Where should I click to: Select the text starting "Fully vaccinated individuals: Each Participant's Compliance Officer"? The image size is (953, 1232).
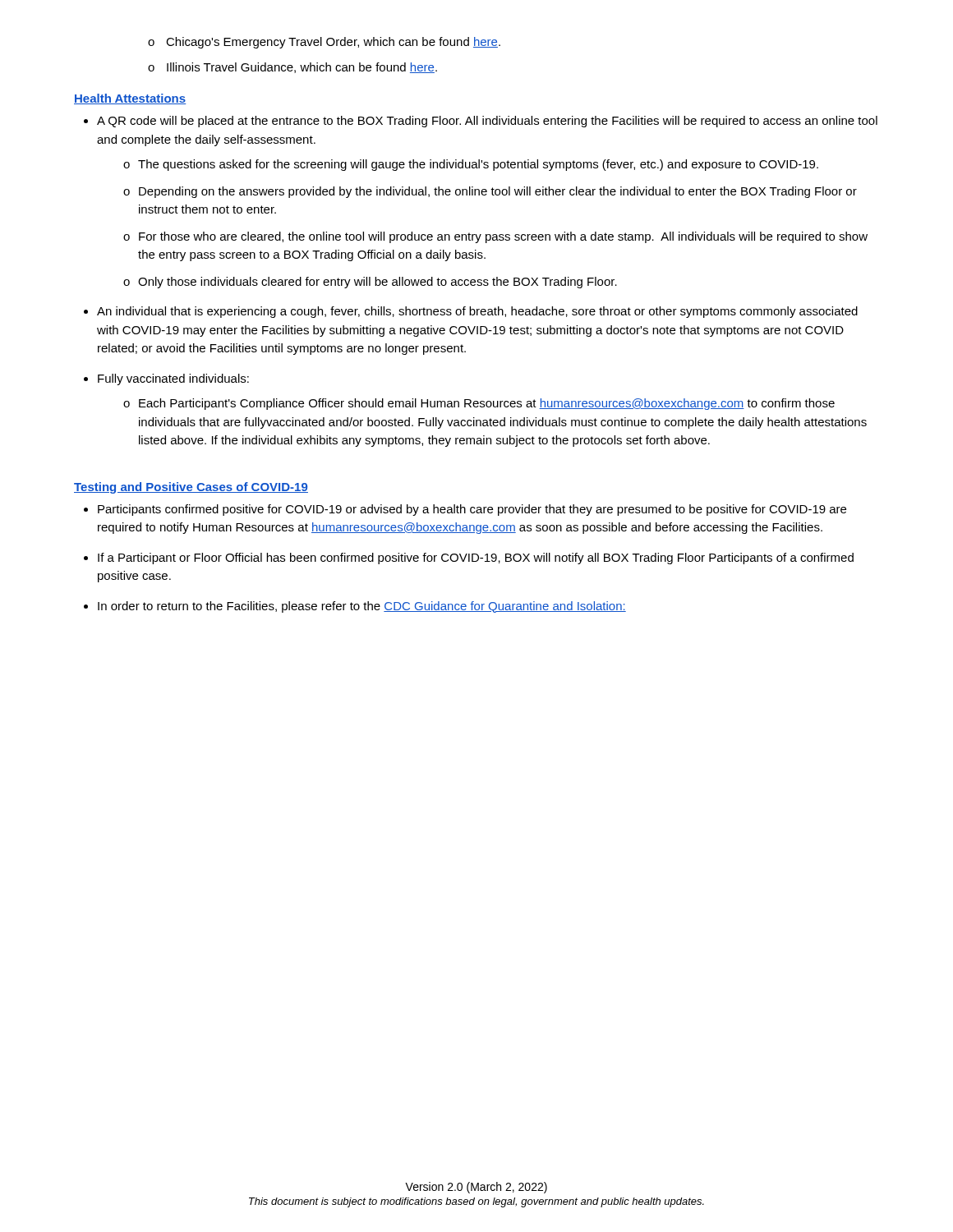click(x=476, y=409)
